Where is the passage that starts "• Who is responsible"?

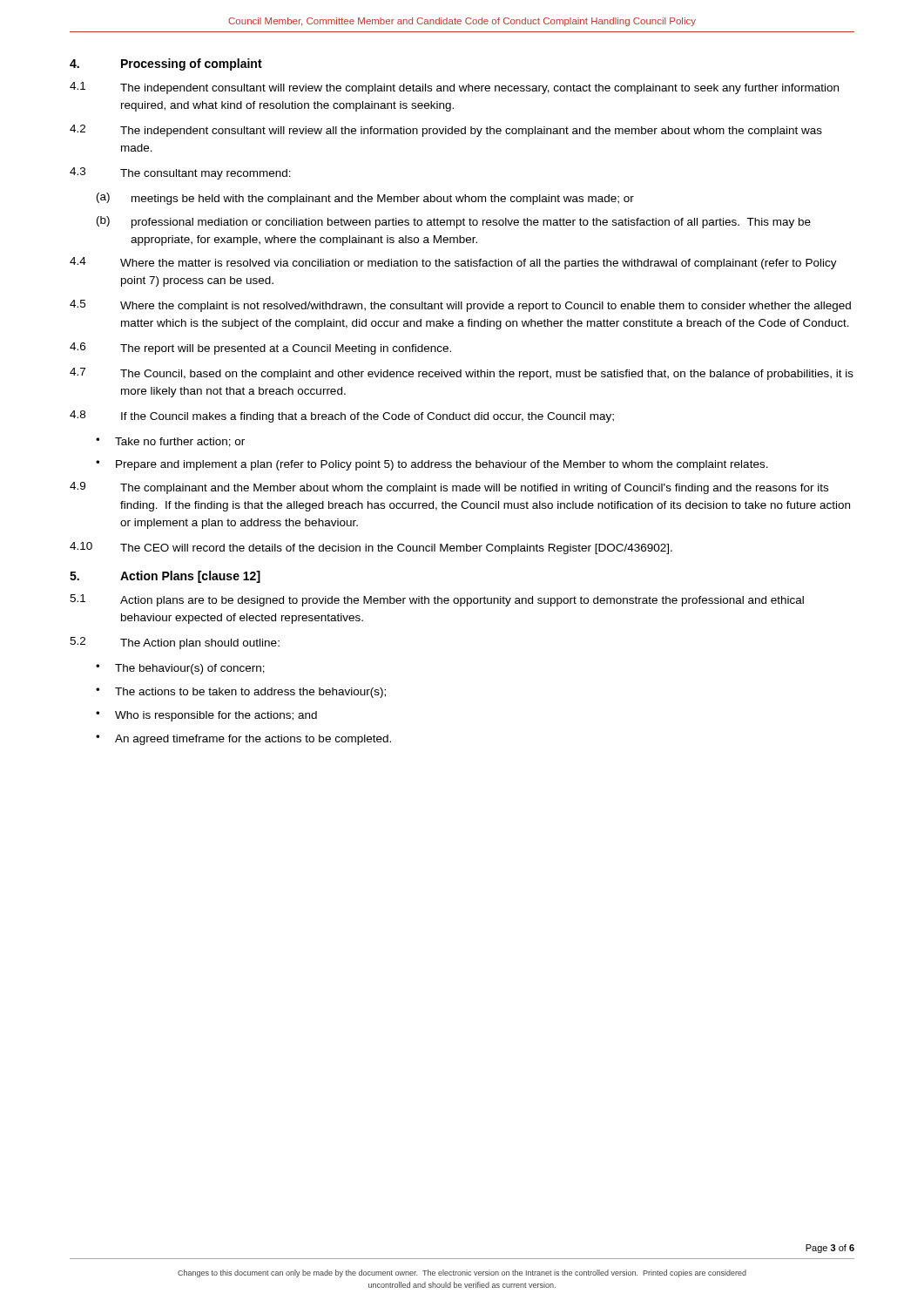pyautogui.click(x=206, y=716)
